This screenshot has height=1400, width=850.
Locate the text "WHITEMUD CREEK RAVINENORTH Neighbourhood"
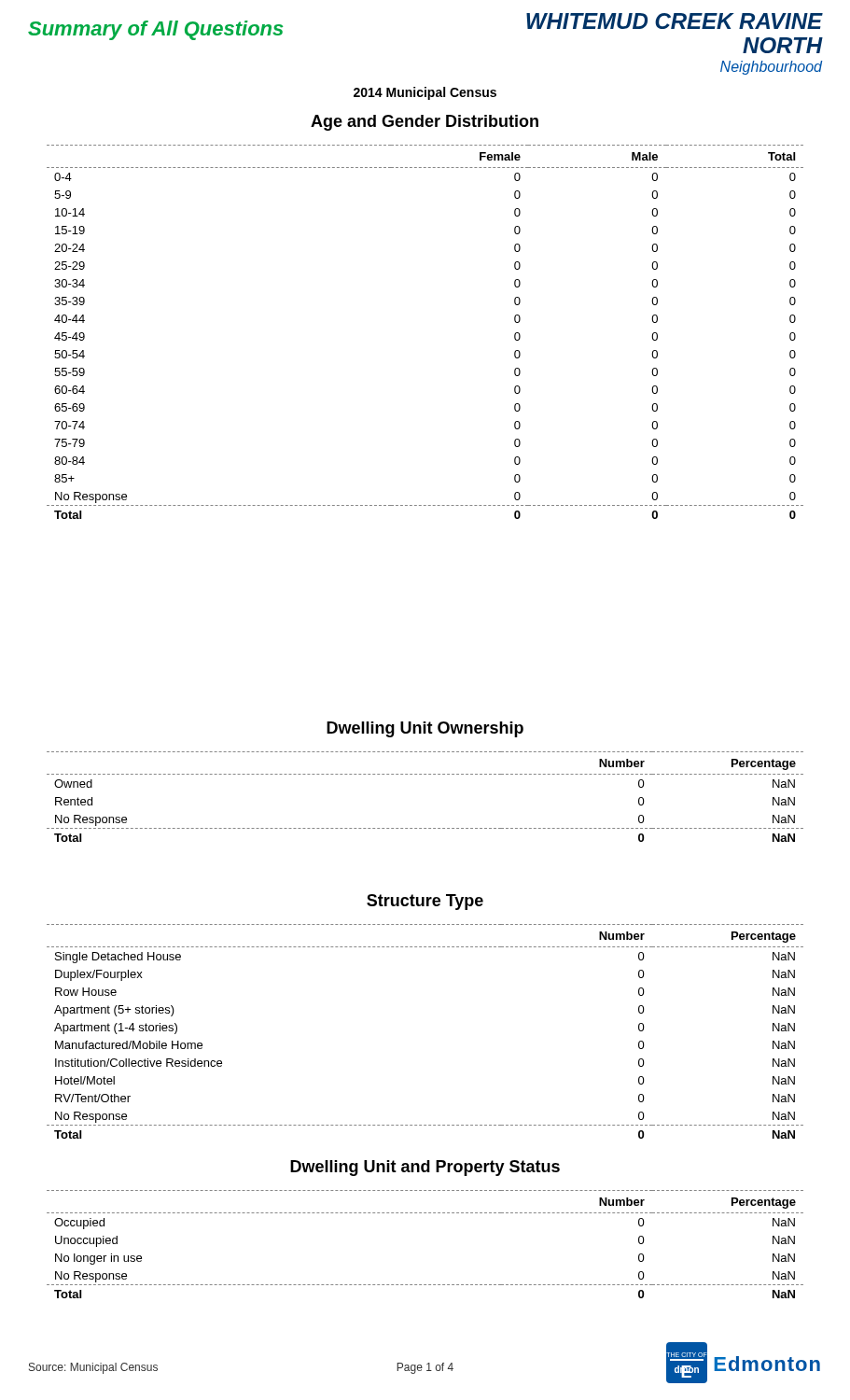click(x=675, y=21)
